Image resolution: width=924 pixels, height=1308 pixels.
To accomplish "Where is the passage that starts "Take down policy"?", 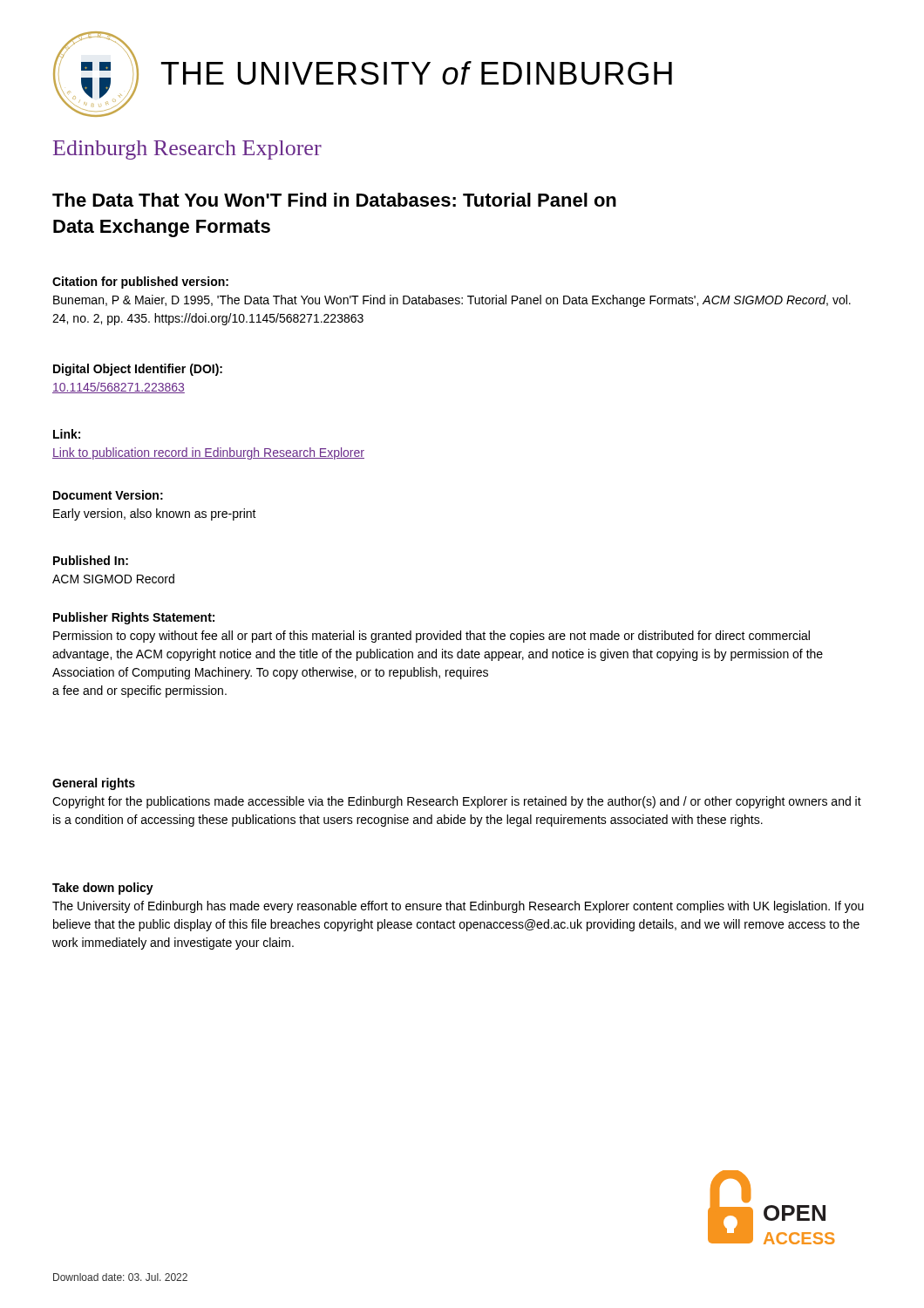I will click(462, 916).
